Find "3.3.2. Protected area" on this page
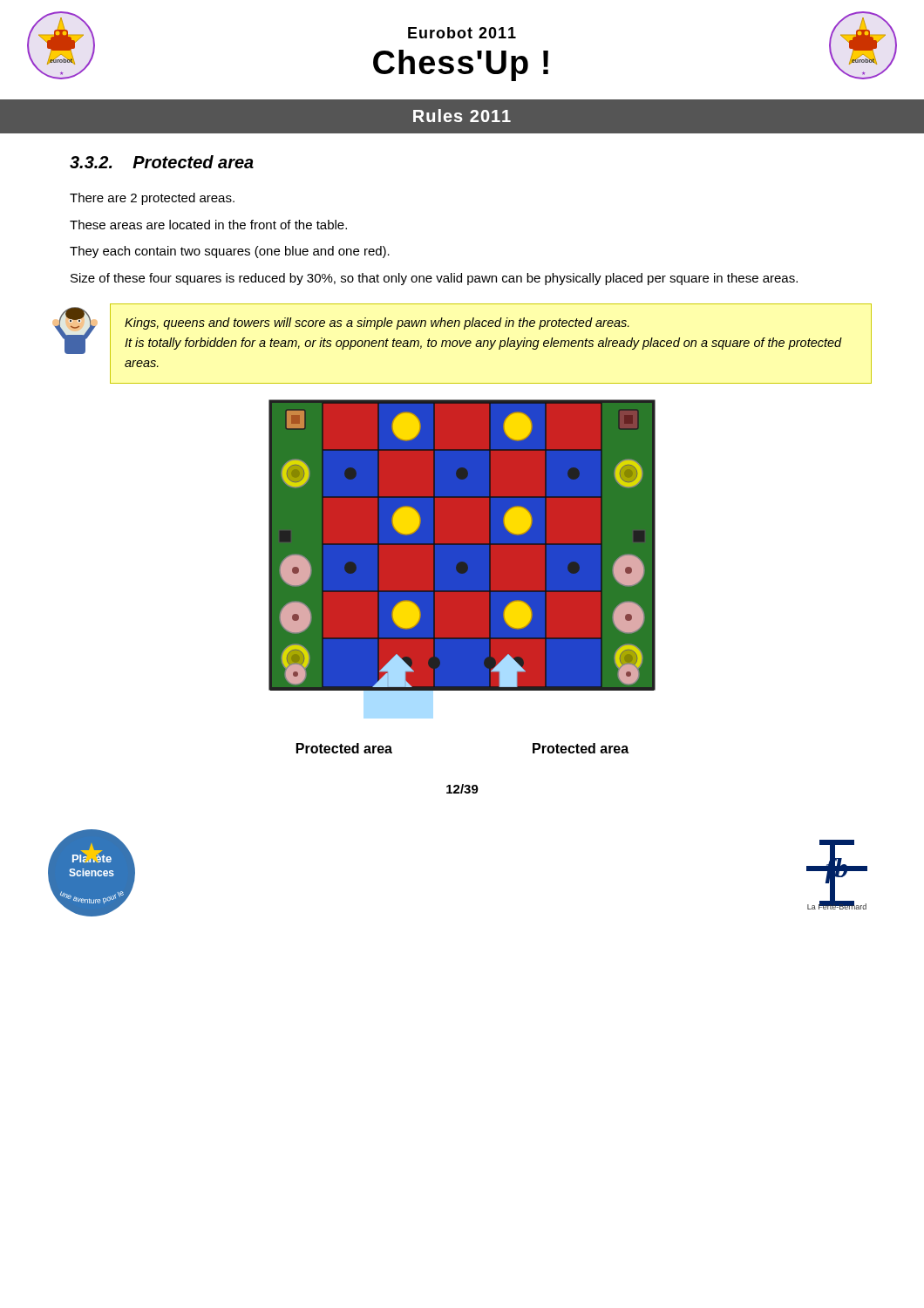The width and height of the screenshot is (924, 1308). click(x=162, y=162)
